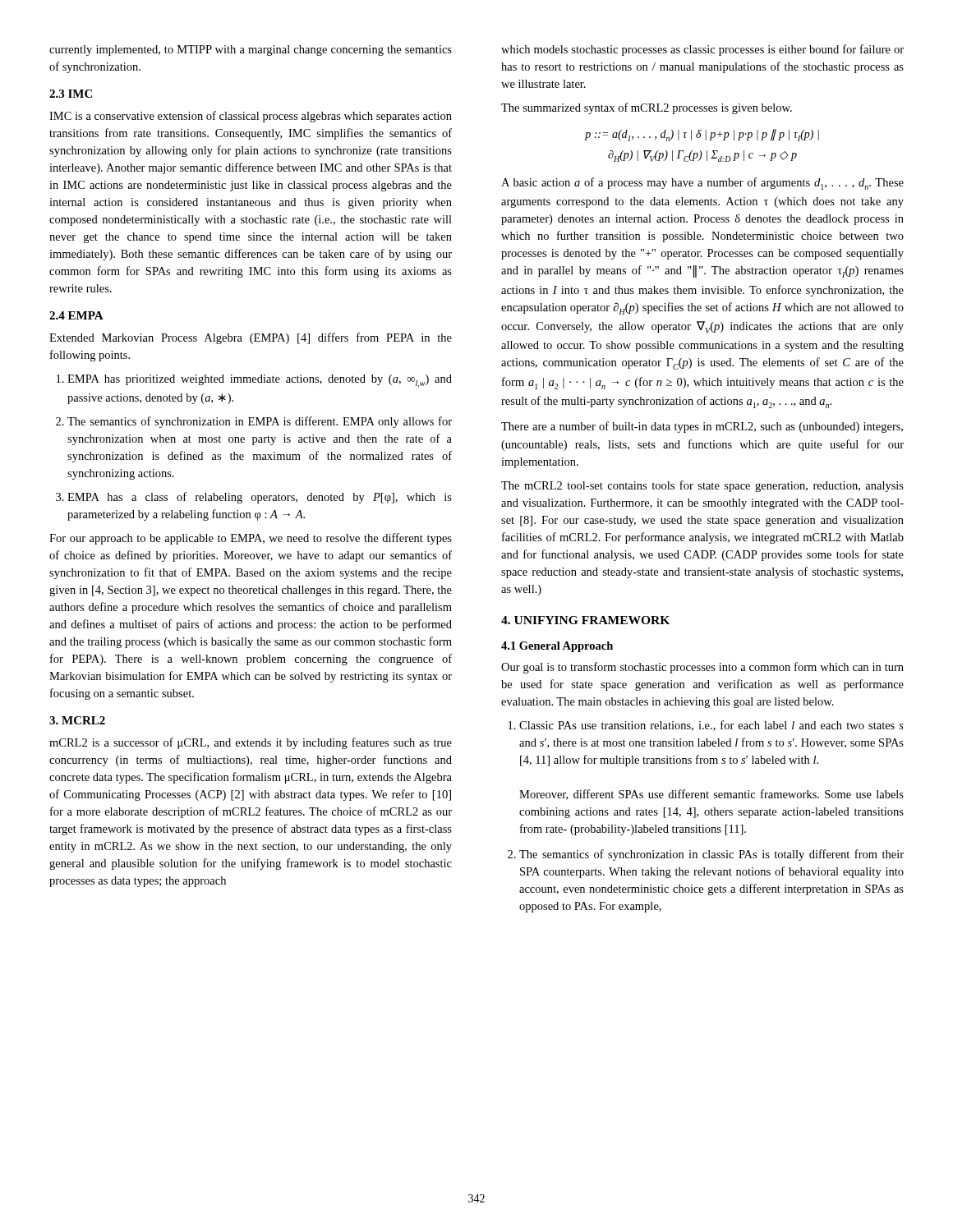This screenshot has height=1232, width=953.
Task: Point to the element starting "mCRL2 is a successor of μCRL, and extends"
Action: pyautogui.click(x=251, y=812)
